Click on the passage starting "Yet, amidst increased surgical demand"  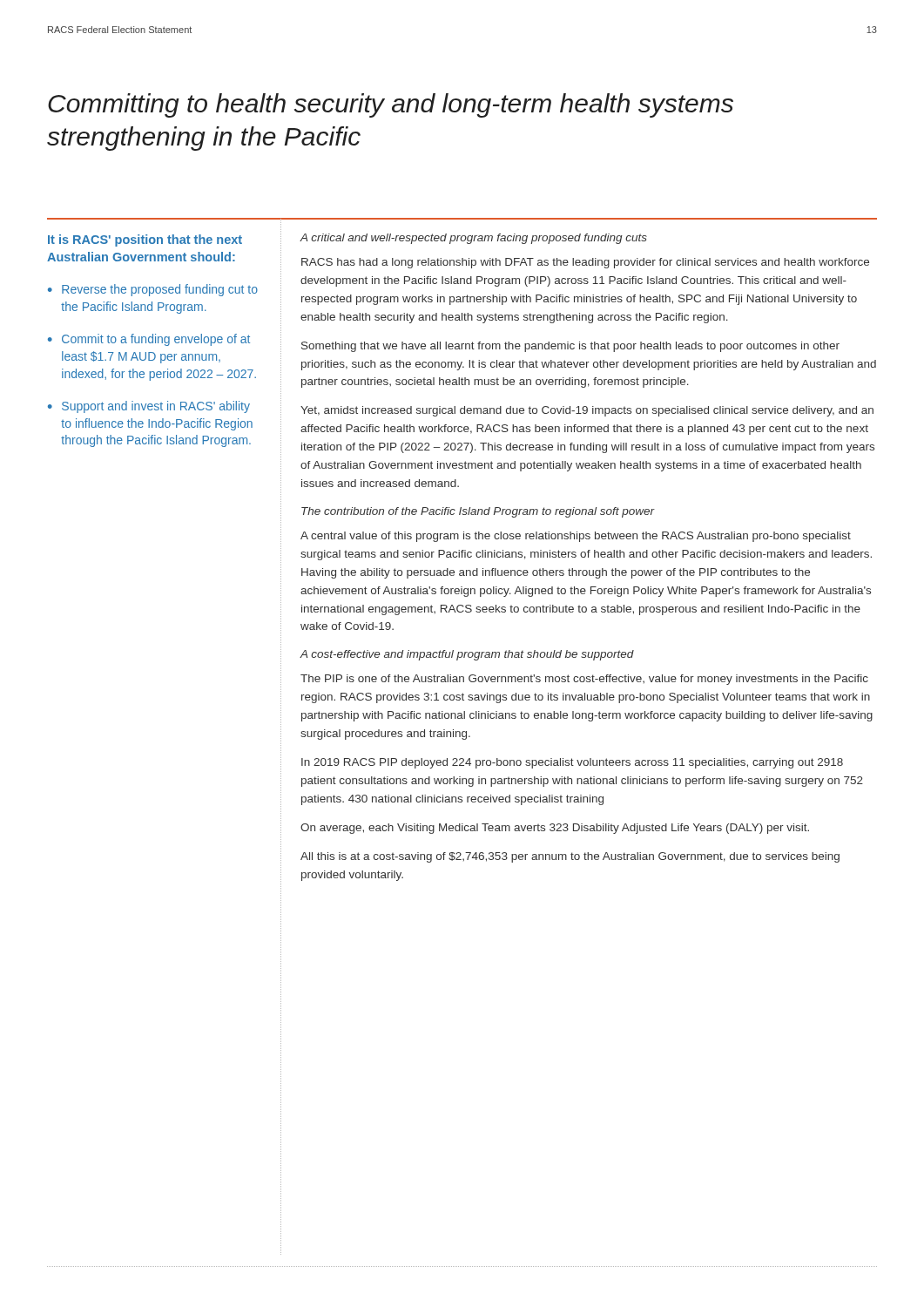[588, 447]
